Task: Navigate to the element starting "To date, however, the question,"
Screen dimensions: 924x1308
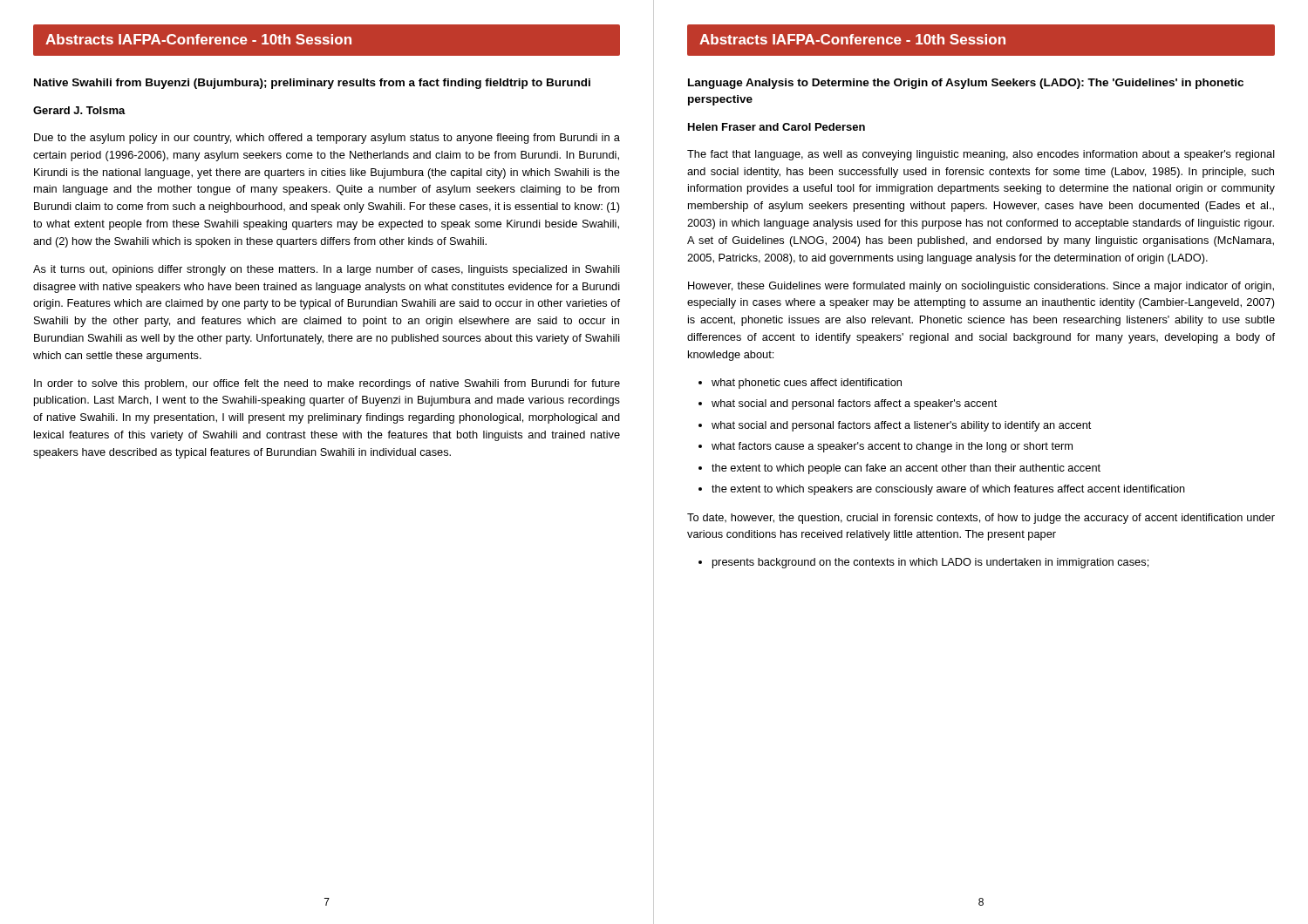Action: 981,526
